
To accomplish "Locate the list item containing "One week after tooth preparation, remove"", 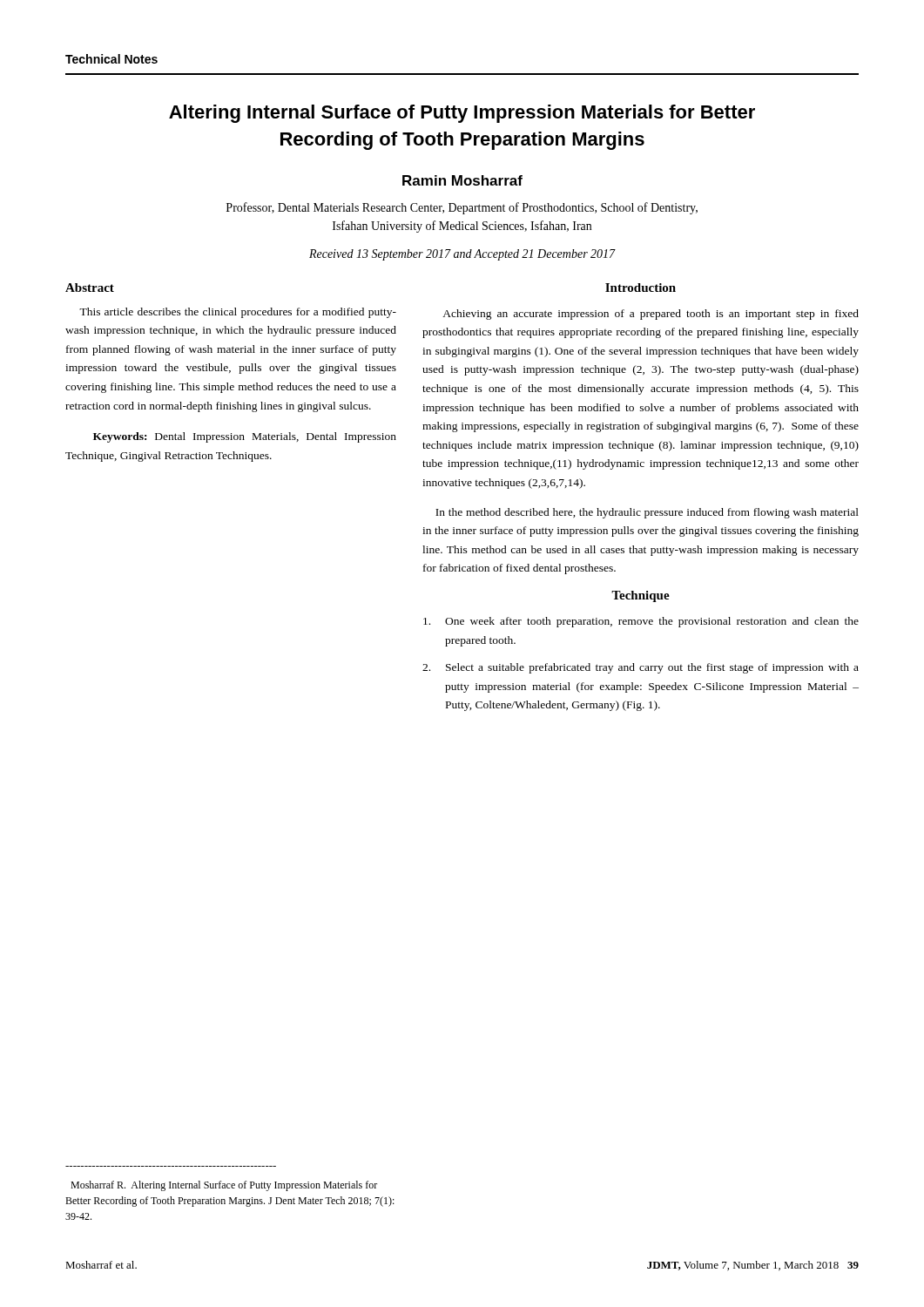I will point(641,630).
